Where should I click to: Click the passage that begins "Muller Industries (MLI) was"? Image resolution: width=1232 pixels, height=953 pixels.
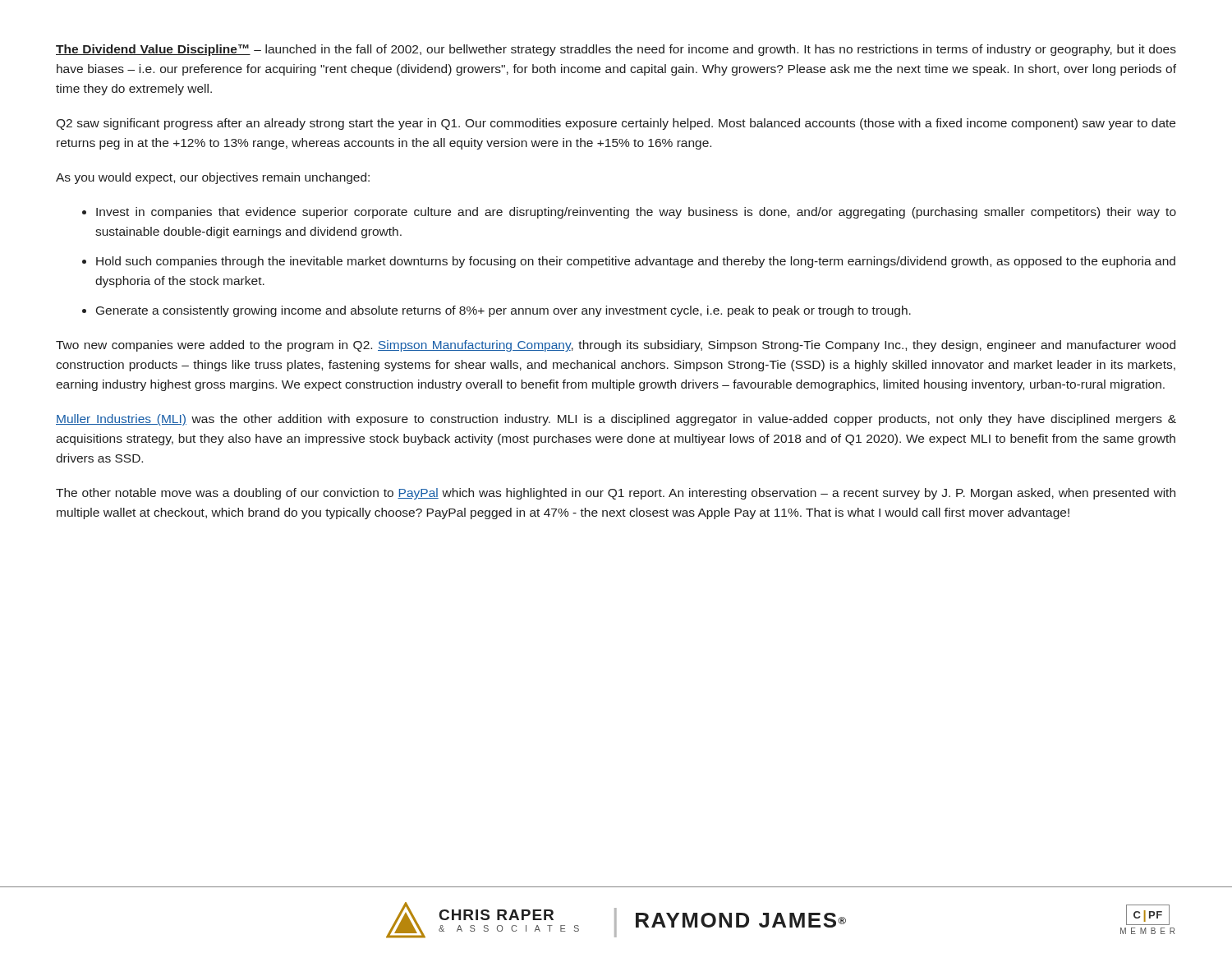(x=616, y=439)
